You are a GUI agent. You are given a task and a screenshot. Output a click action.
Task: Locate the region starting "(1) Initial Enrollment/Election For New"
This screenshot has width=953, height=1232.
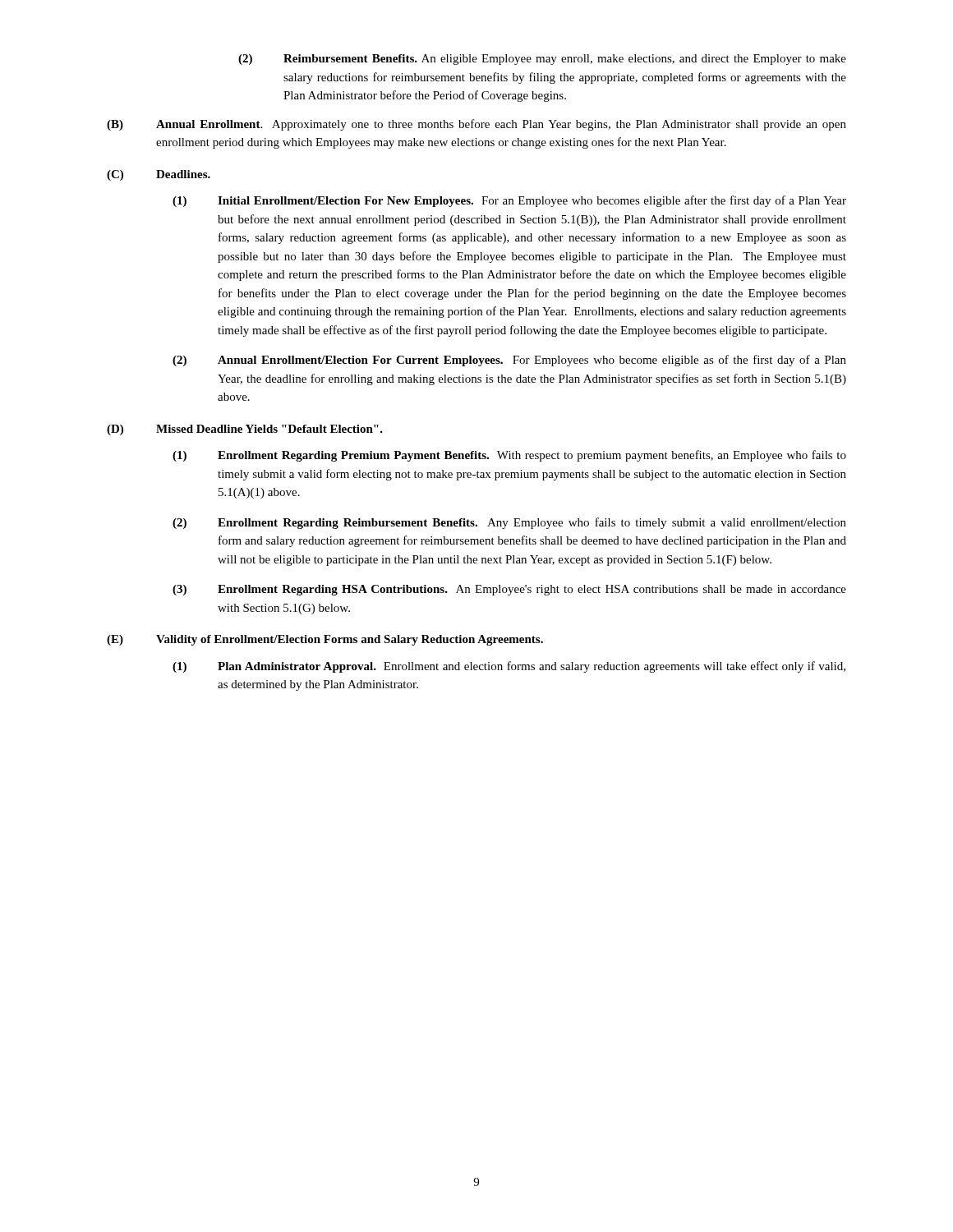(509, 265)
